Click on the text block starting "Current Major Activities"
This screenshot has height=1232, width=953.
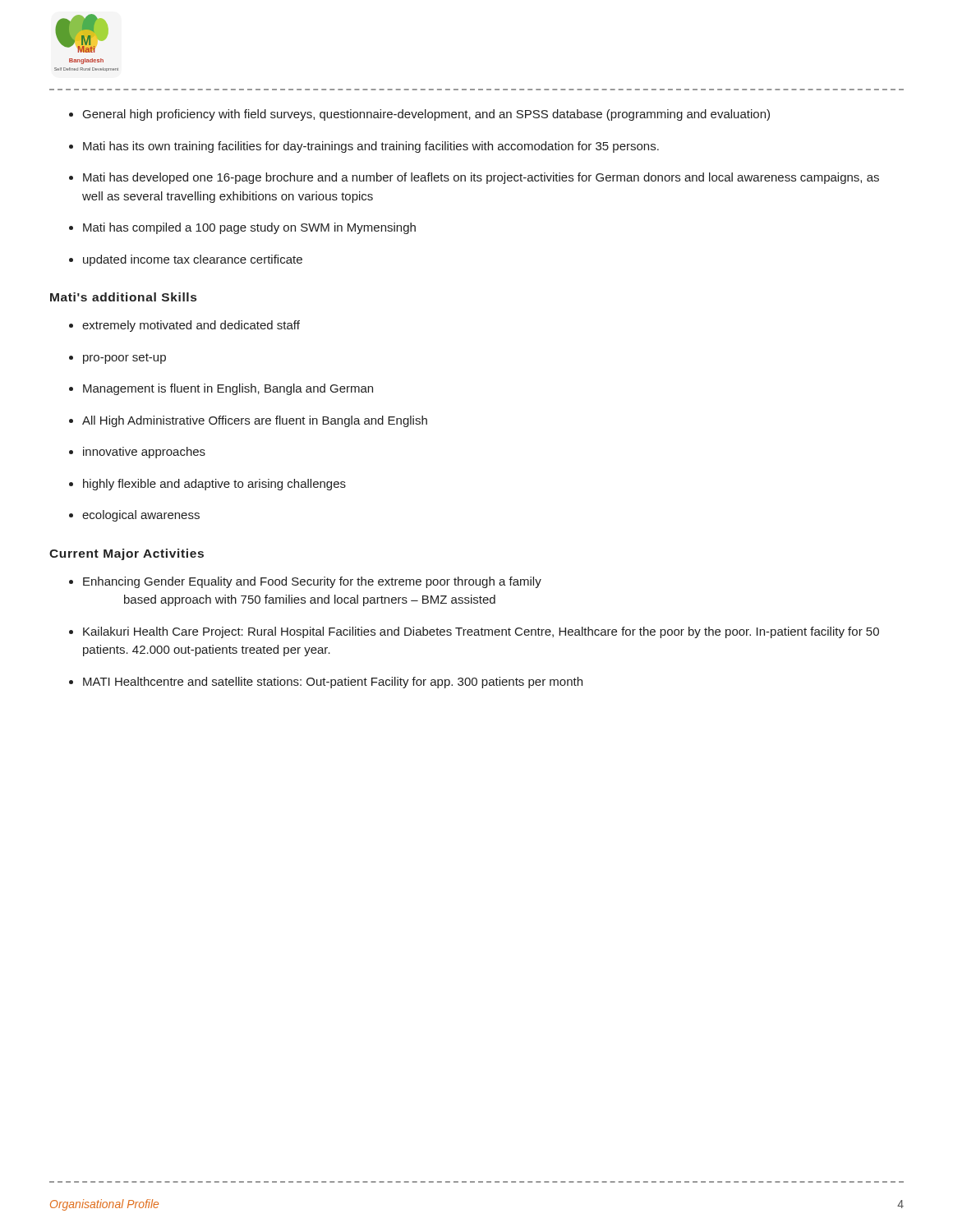pos(127,553)
